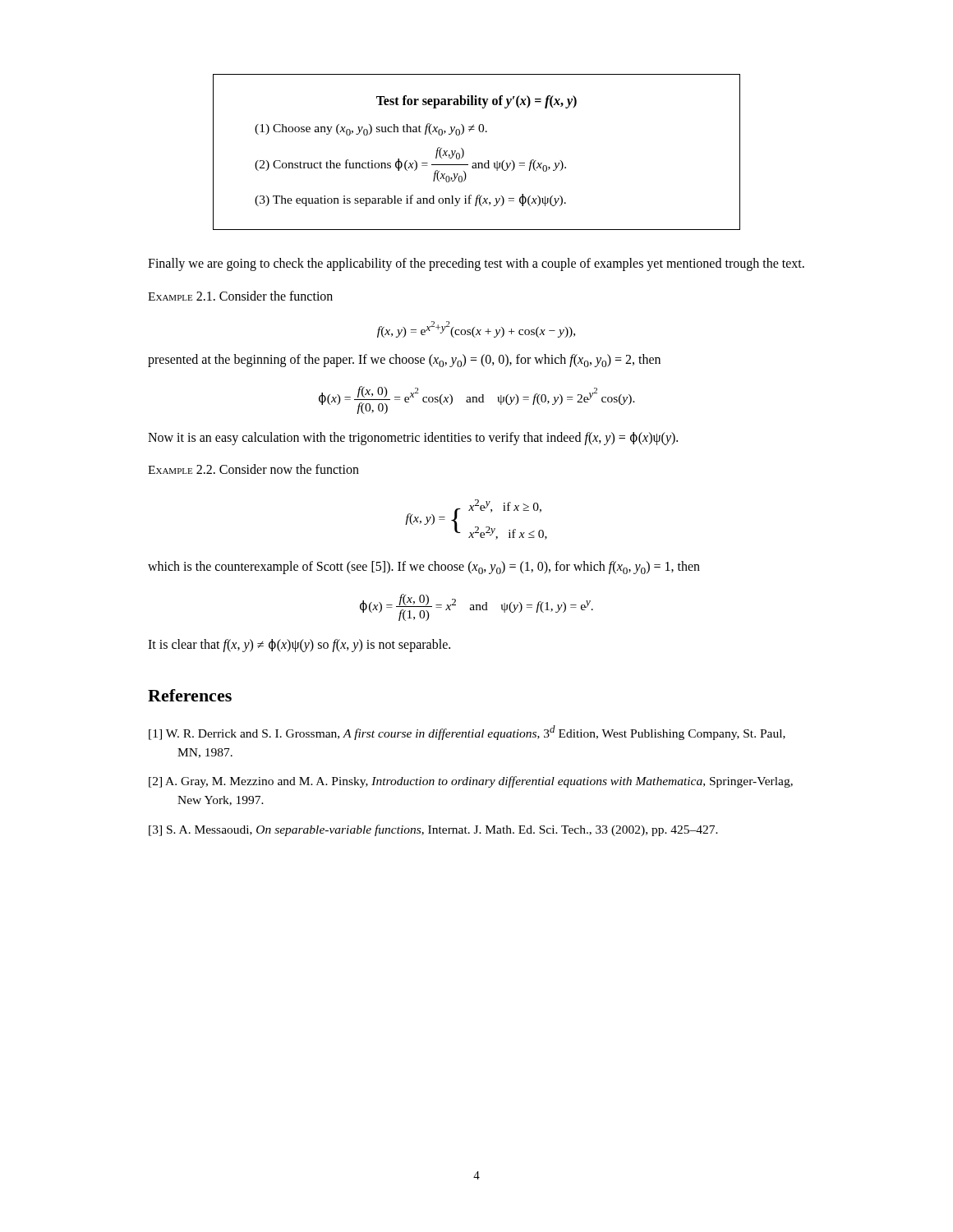
Task: Locate the block starting "f(x, y) = ex2+y2(cos(x"
Action: point(476,328)
